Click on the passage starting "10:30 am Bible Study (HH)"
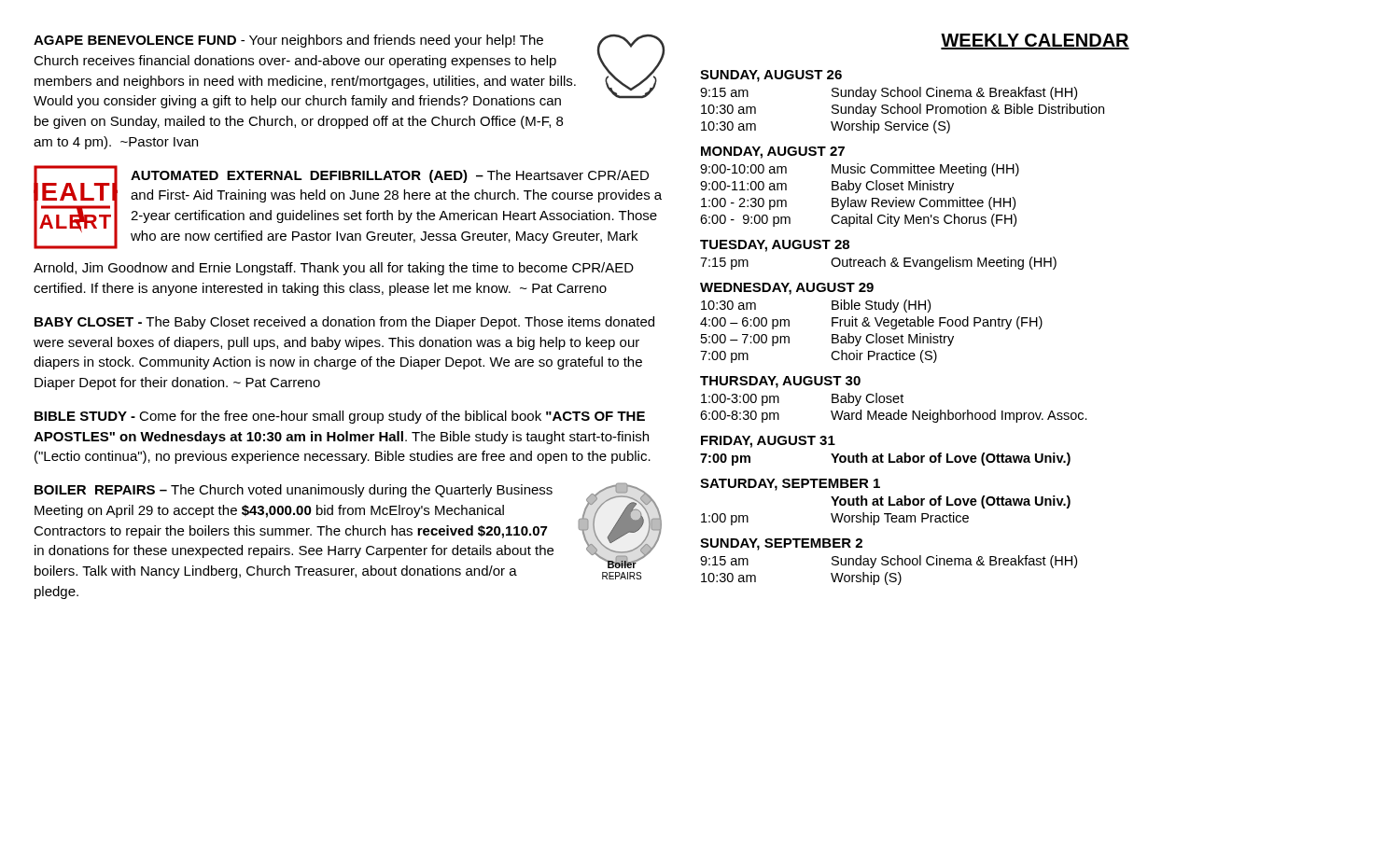The image size is (1400, 850). (x=1035, y=305)
